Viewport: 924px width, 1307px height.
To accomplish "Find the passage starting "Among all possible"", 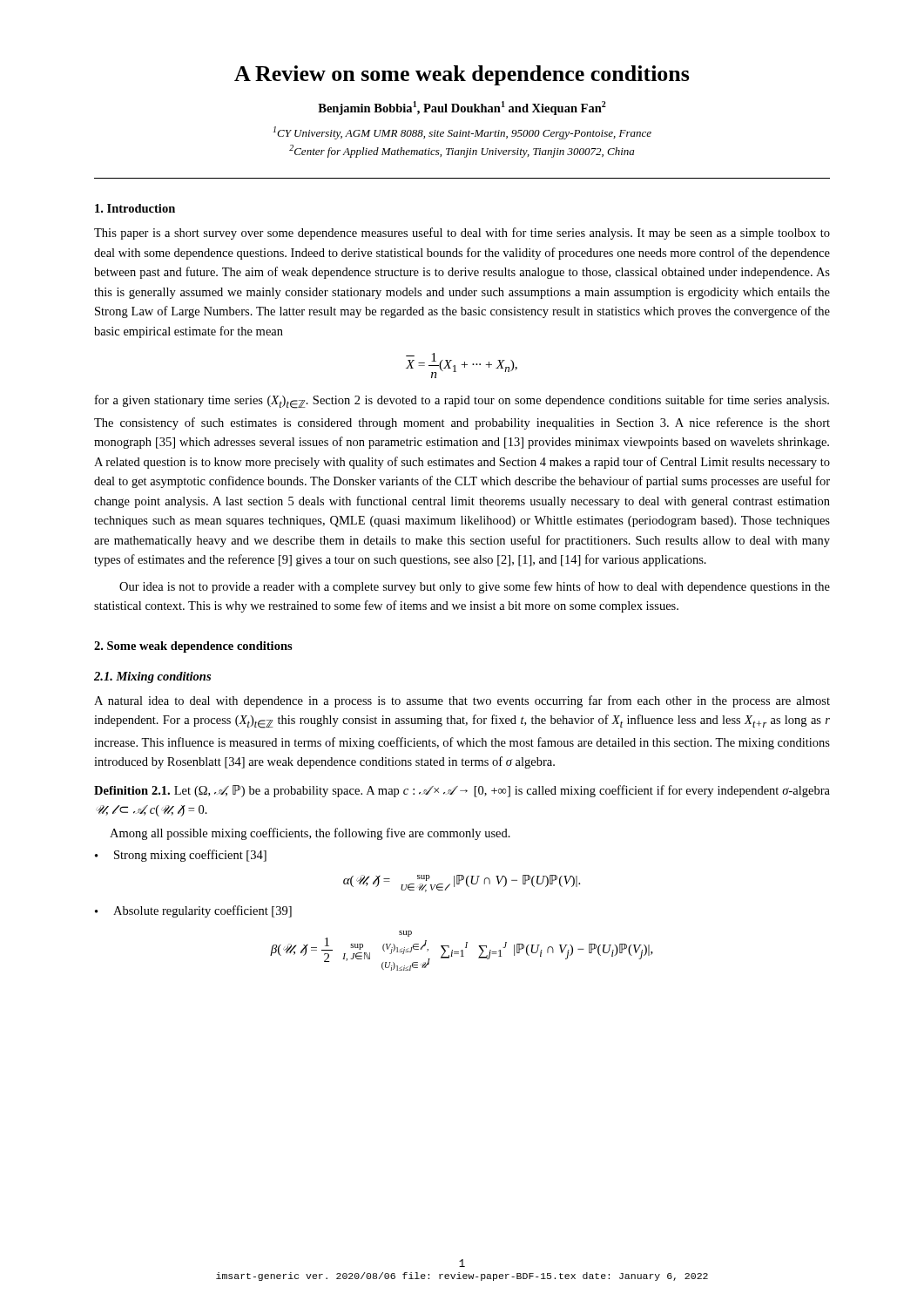I will point(310,833).
